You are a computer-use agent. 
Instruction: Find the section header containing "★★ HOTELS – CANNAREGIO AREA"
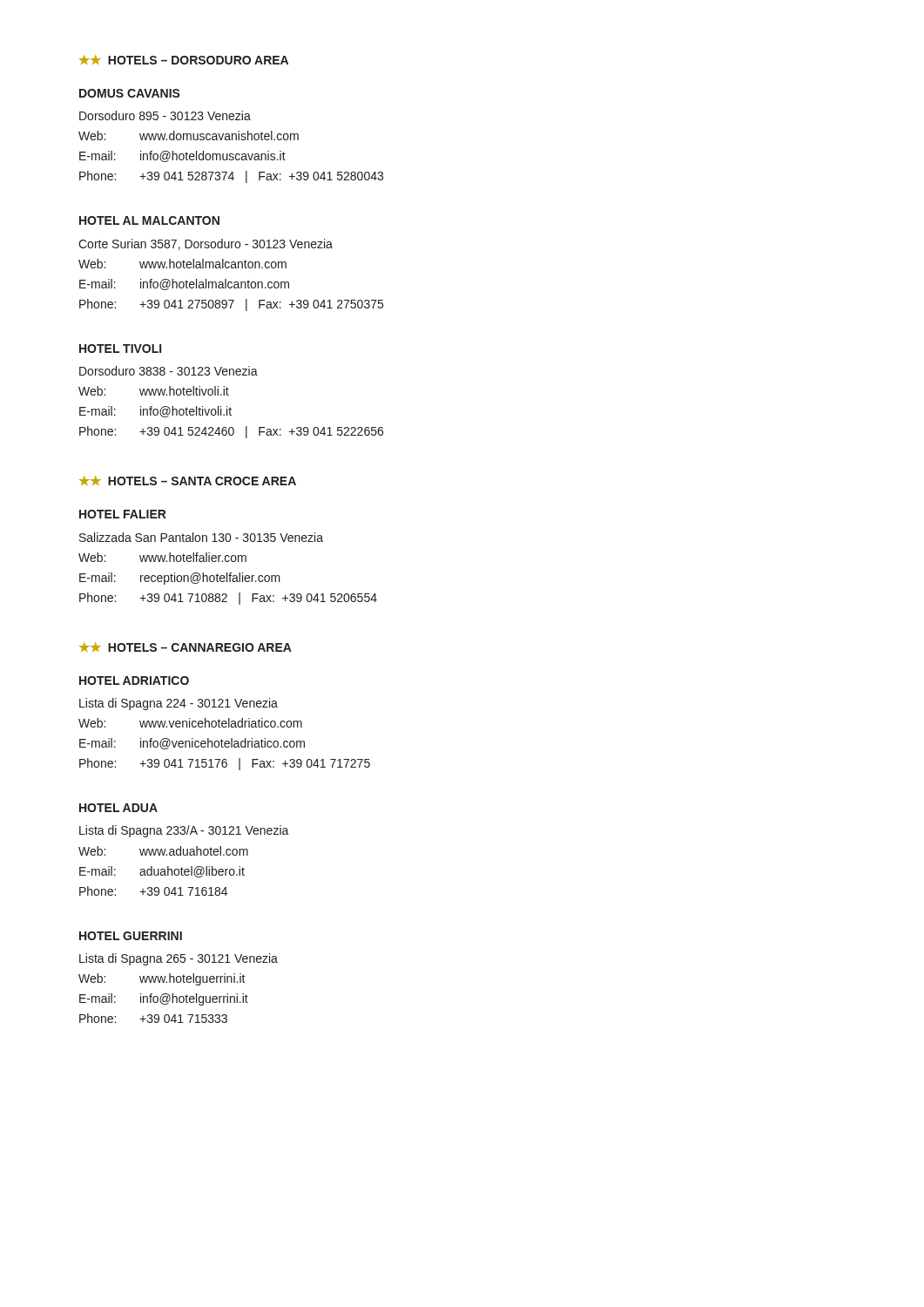pos(185,647)
